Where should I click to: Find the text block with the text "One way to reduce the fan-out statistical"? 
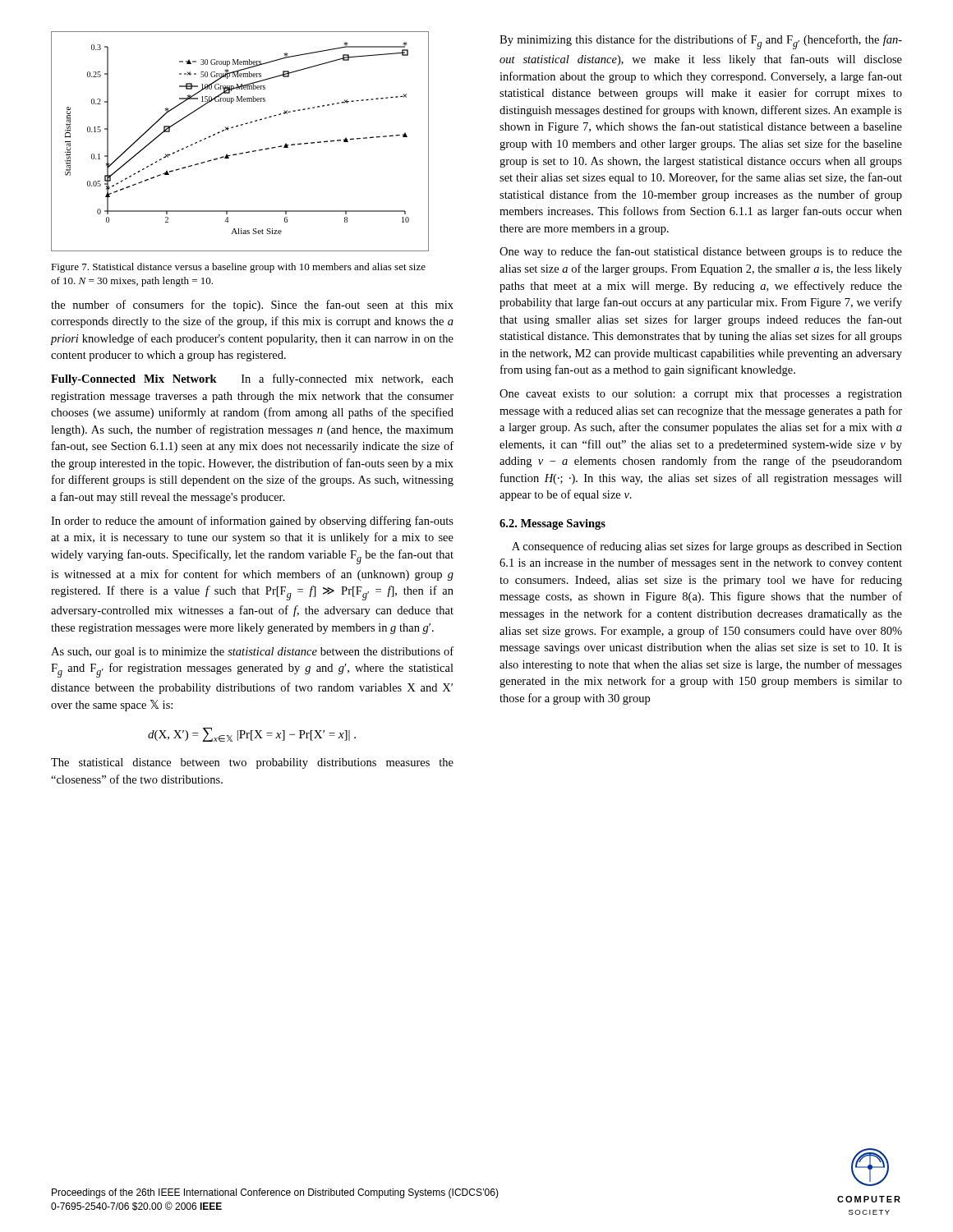coord(701,311)
